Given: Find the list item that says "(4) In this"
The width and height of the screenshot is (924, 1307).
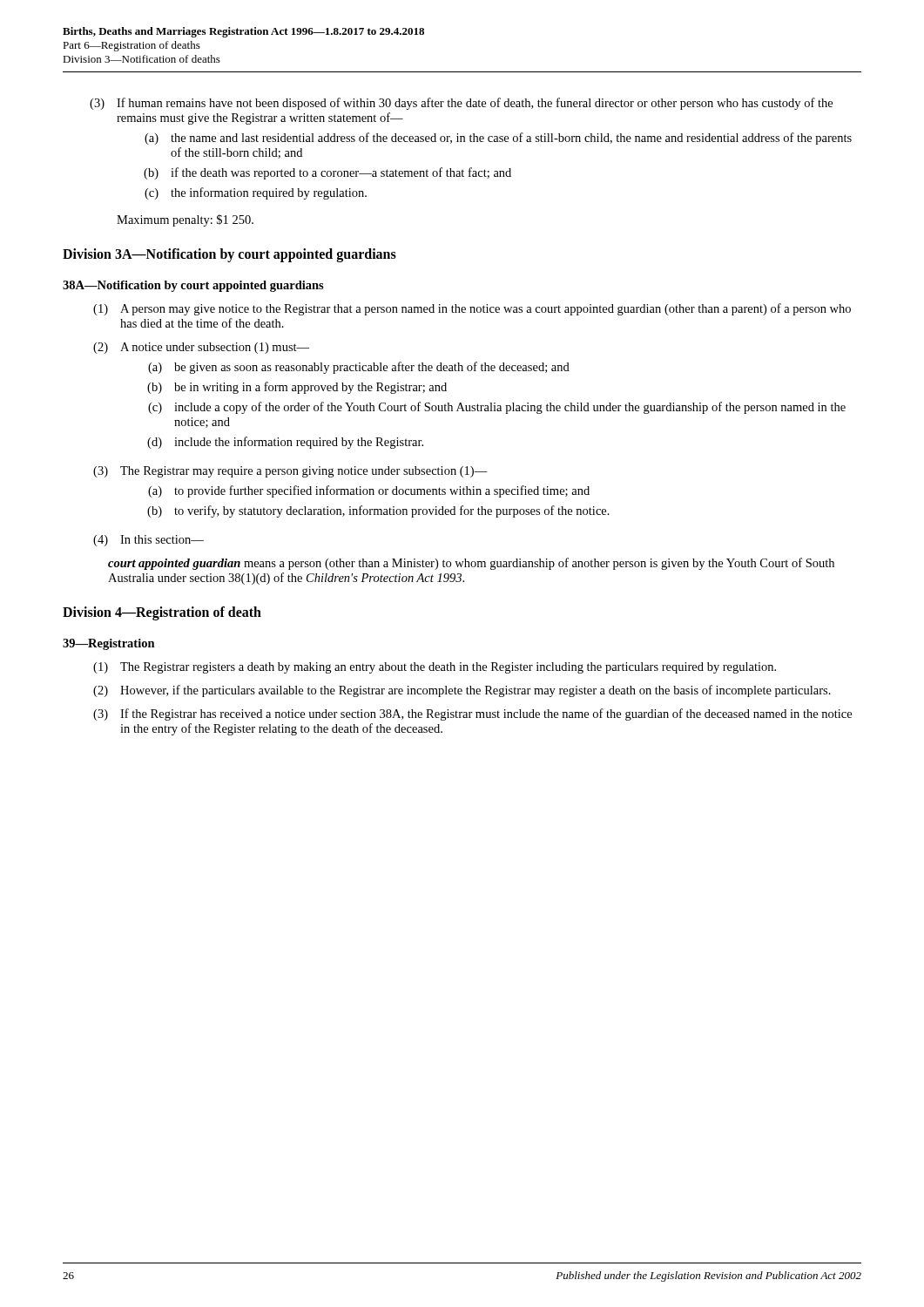Looking at the screenshot, I should tap(148, 541).
